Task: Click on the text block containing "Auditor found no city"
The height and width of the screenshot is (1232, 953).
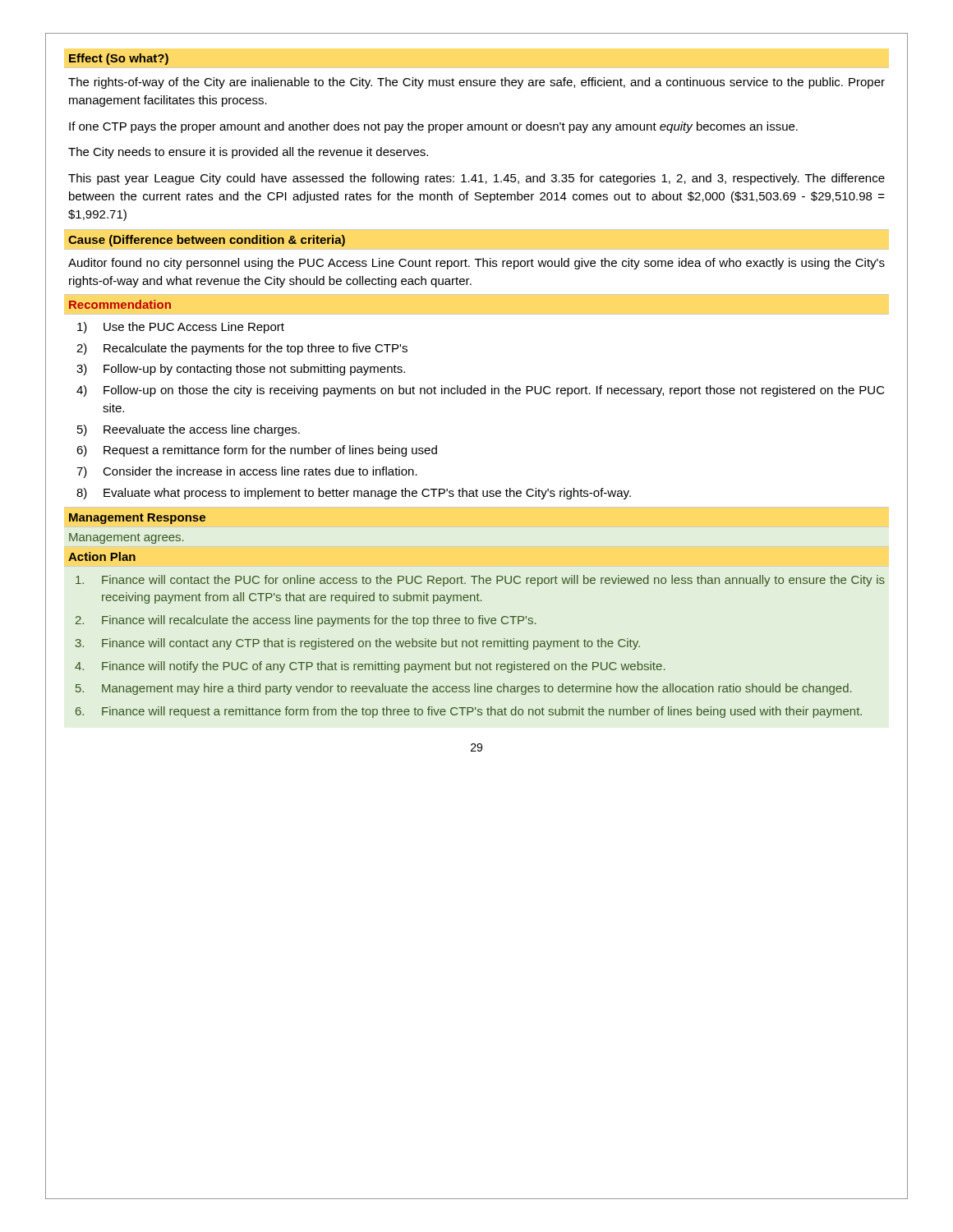Action: pyautogui.click(x=476, y=272)
